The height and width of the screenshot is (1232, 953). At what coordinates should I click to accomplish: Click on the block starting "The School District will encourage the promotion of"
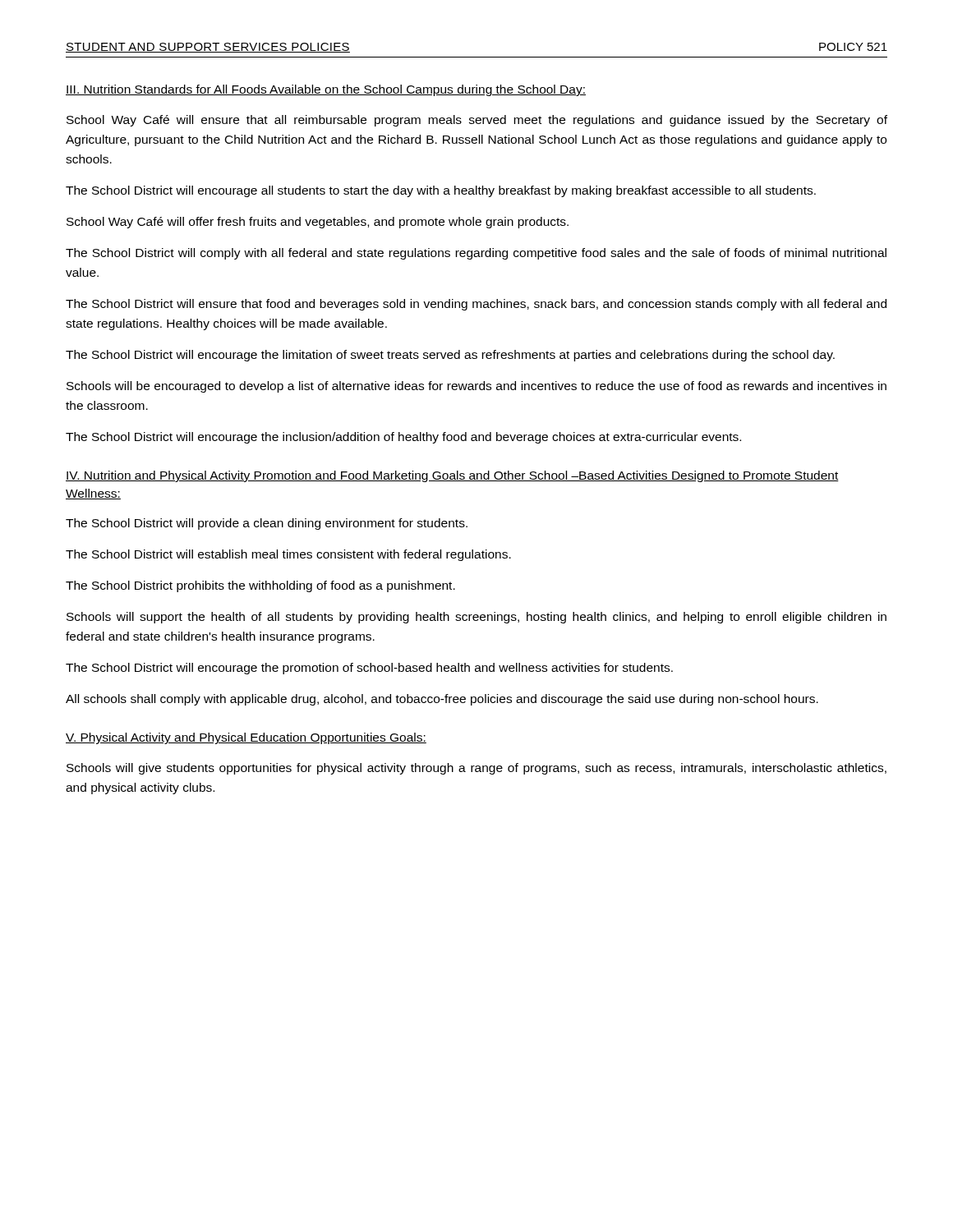370,668
